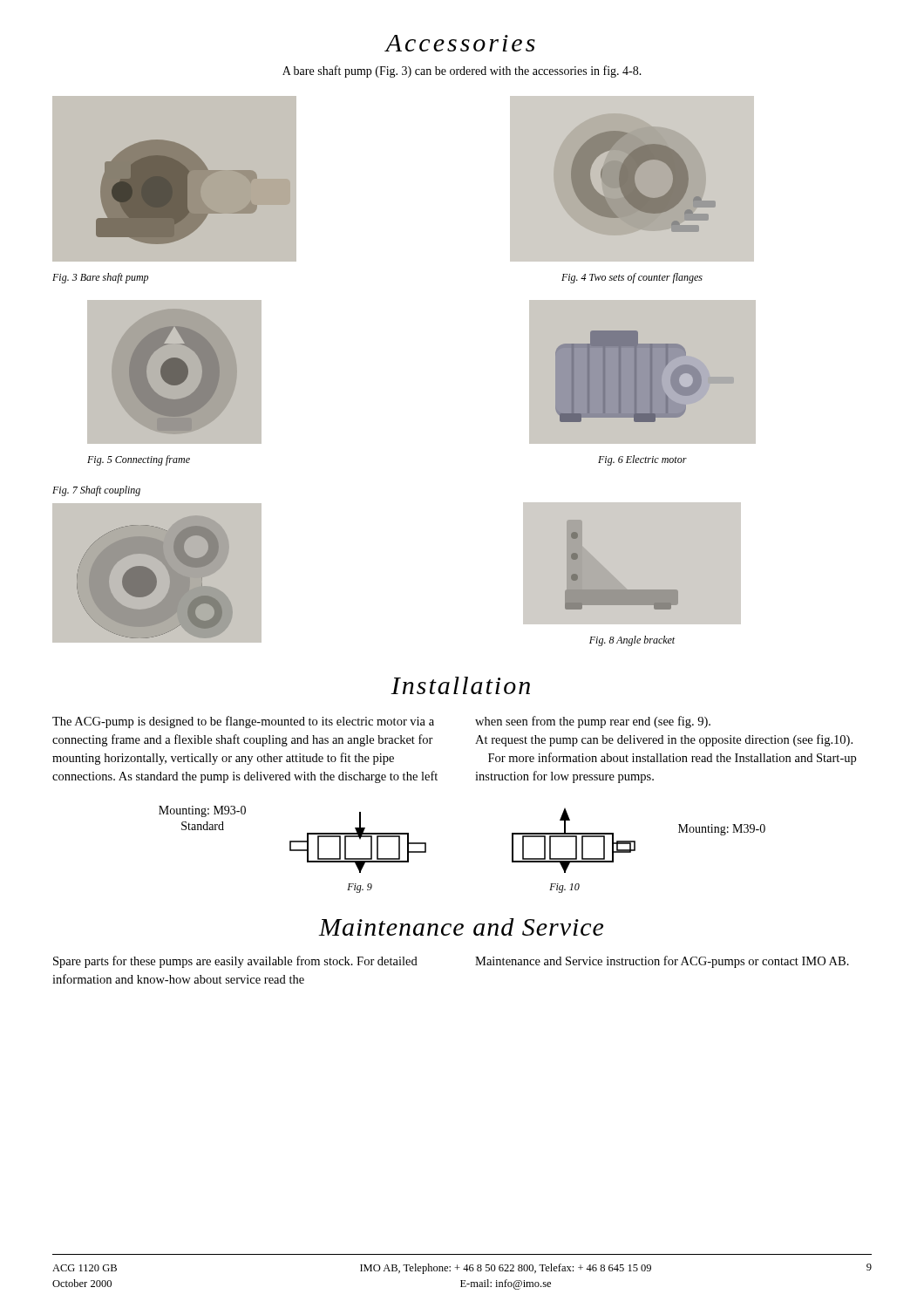
Task: Find the text starting "Fig. 3 Bare"
Action: (x=100, y=277)
